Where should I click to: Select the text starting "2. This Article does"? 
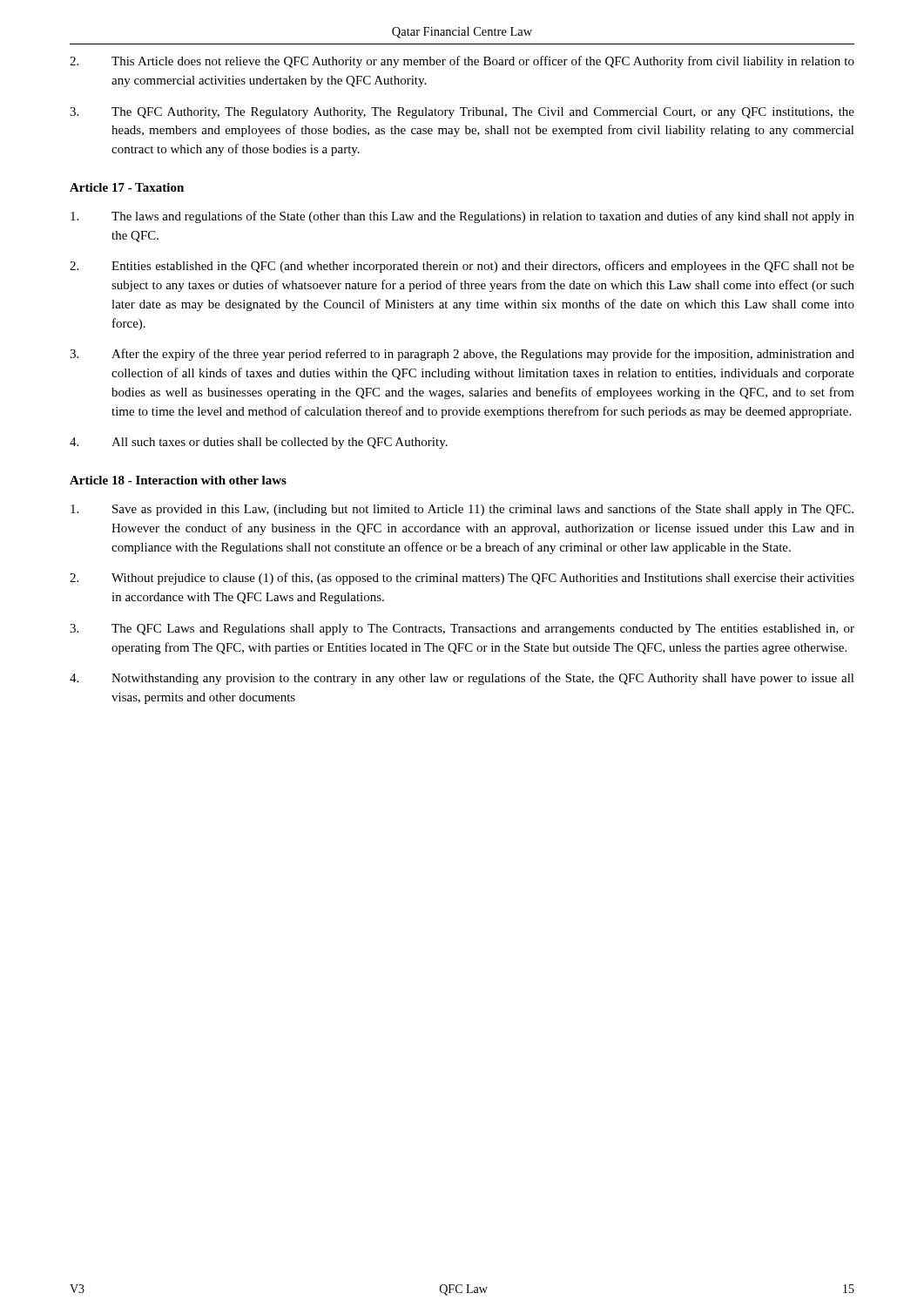click(462, 71)
